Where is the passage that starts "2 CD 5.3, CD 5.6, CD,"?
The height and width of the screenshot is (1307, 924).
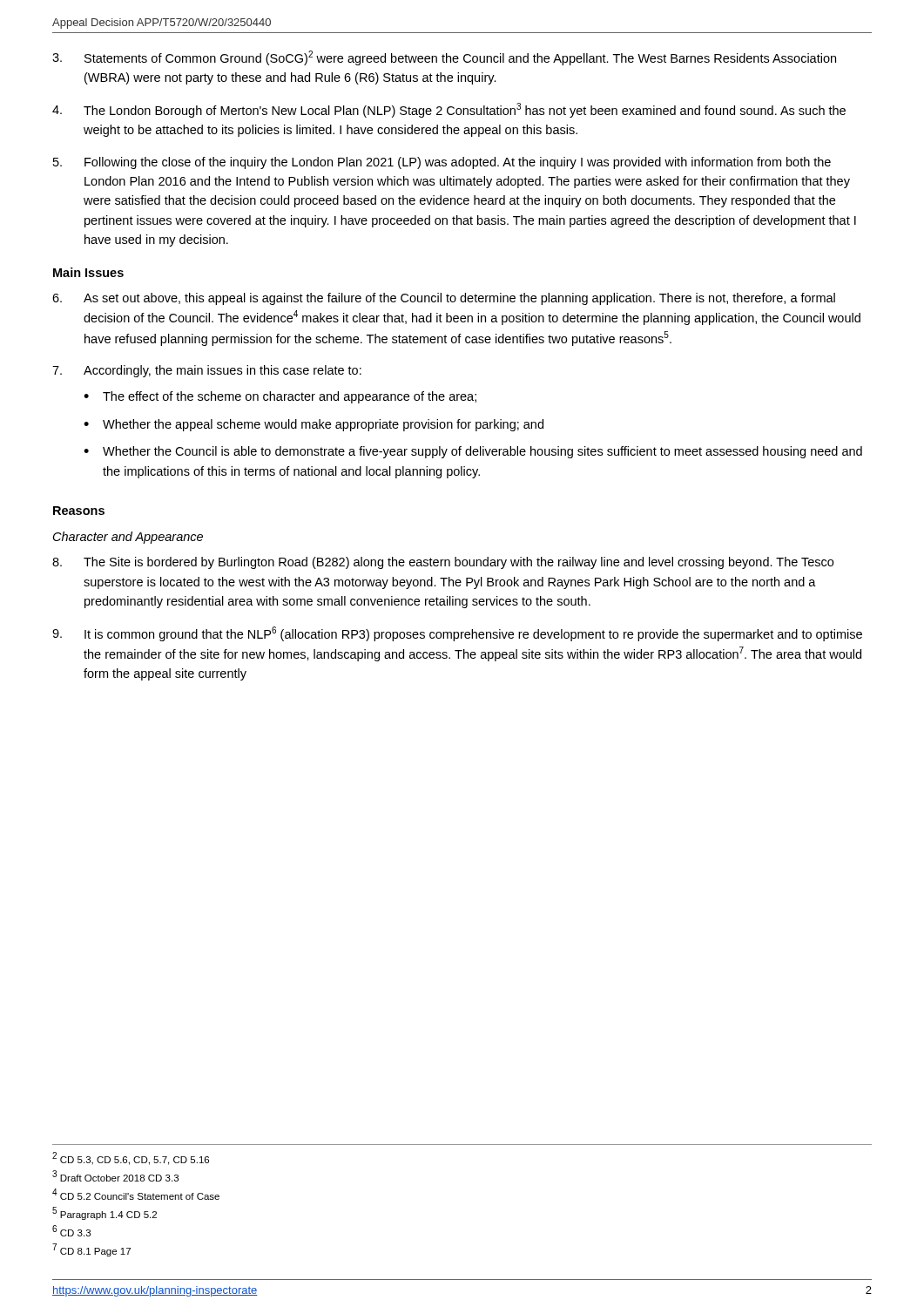pos(131,1158)
